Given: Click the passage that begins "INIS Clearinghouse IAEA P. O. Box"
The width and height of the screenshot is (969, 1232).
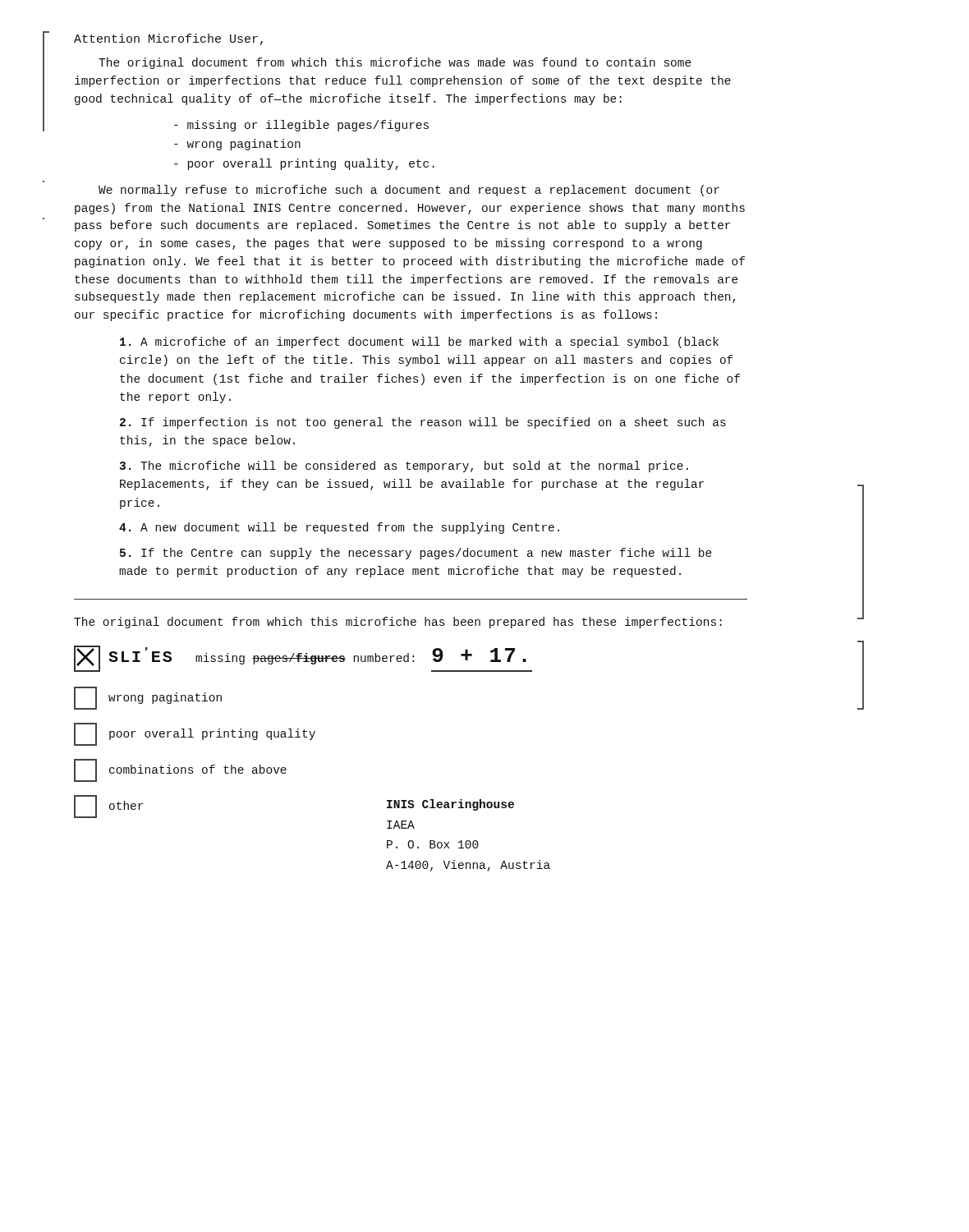Looking at the screenshot, I should click(x=468, y=835).
